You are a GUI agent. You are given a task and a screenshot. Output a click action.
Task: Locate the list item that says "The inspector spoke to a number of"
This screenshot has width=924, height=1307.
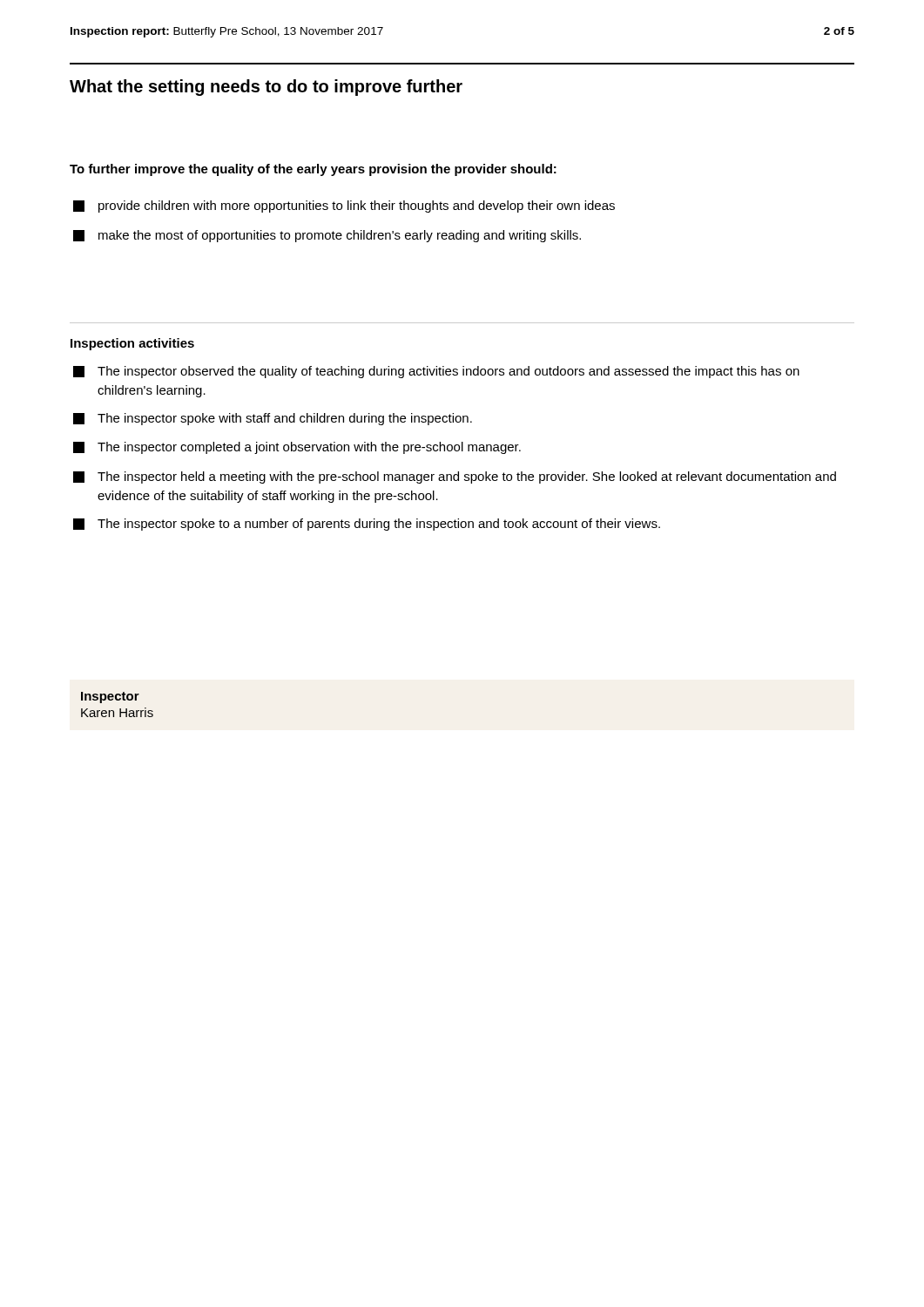click(462, 524)
